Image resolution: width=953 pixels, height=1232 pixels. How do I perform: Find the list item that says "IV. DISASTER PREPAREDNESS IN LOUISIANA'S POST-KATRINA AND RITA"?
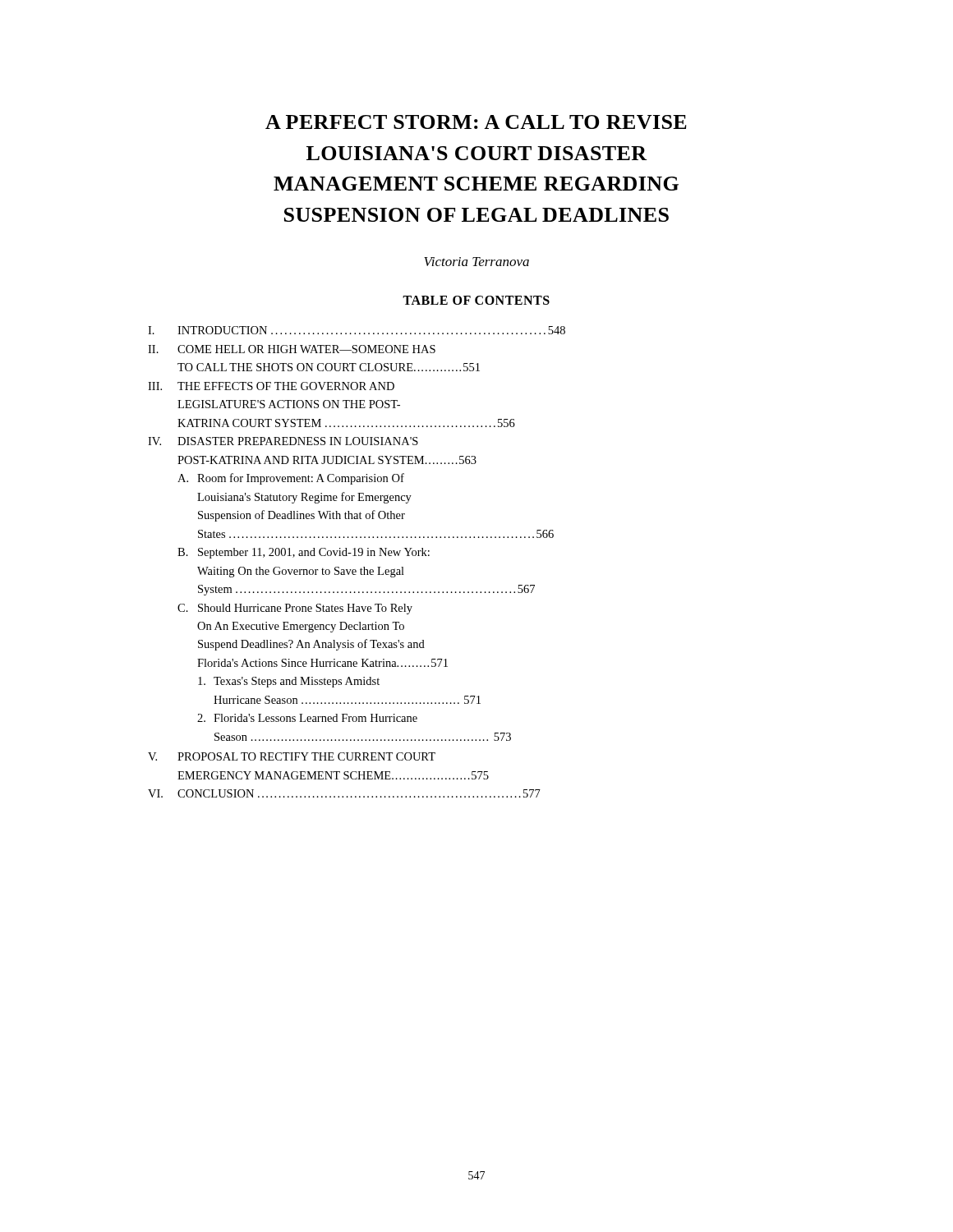click(476, 451)
